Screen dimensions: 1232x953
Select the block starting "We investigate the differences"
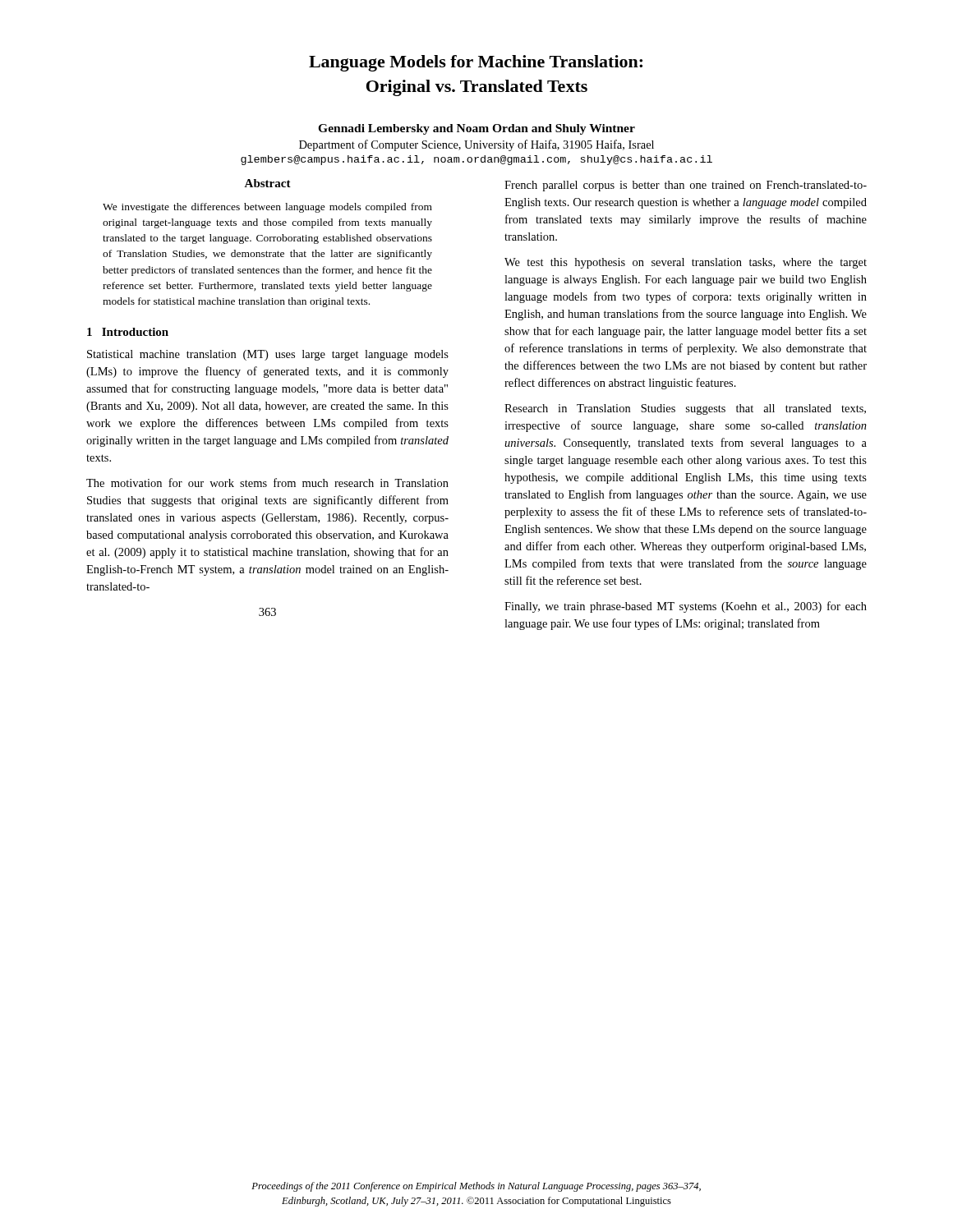point(267,254)
